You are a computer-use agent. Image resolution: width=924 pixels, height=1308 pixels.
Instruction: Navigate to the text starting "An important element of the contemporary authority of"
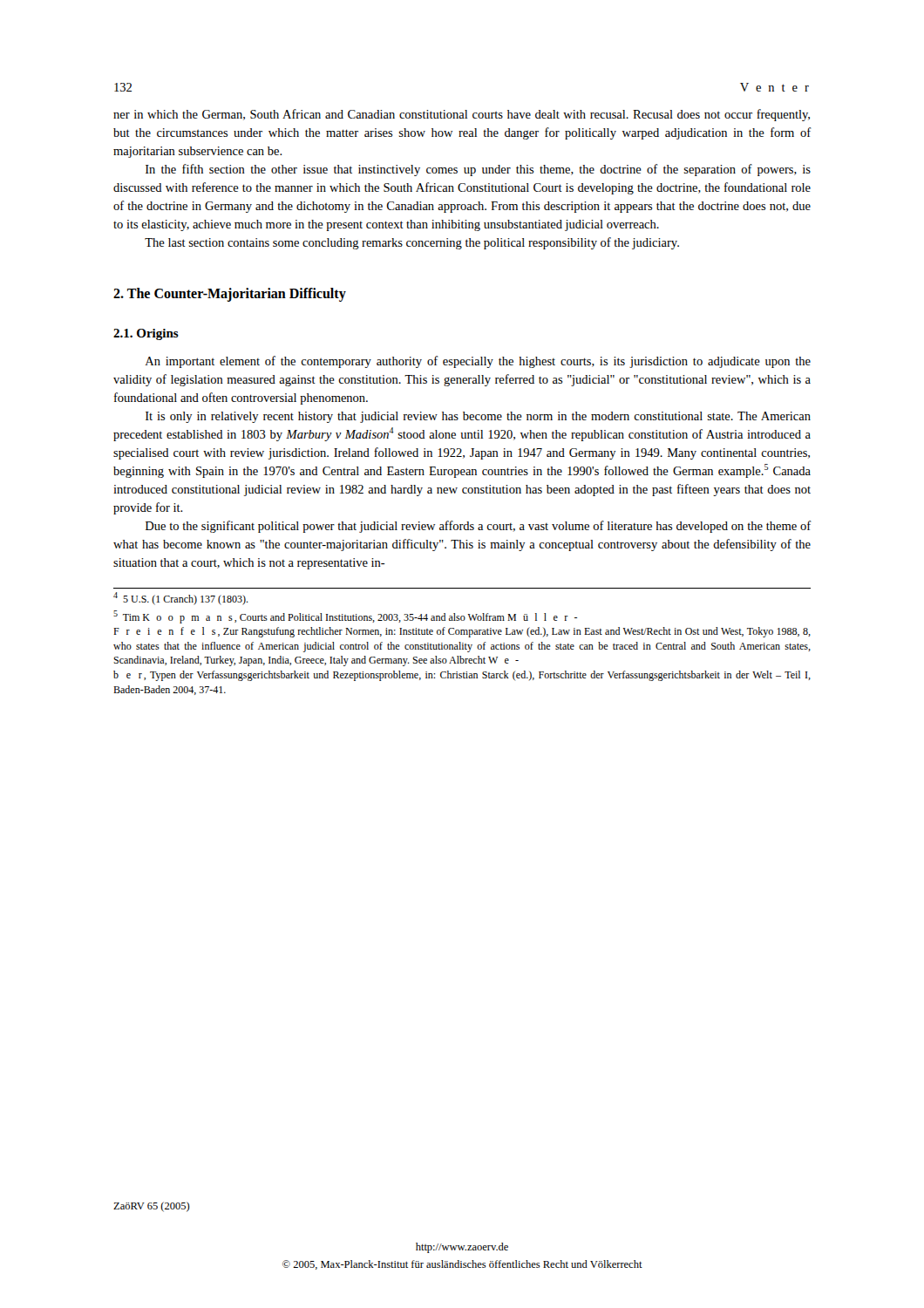click(x=462, y=380)
